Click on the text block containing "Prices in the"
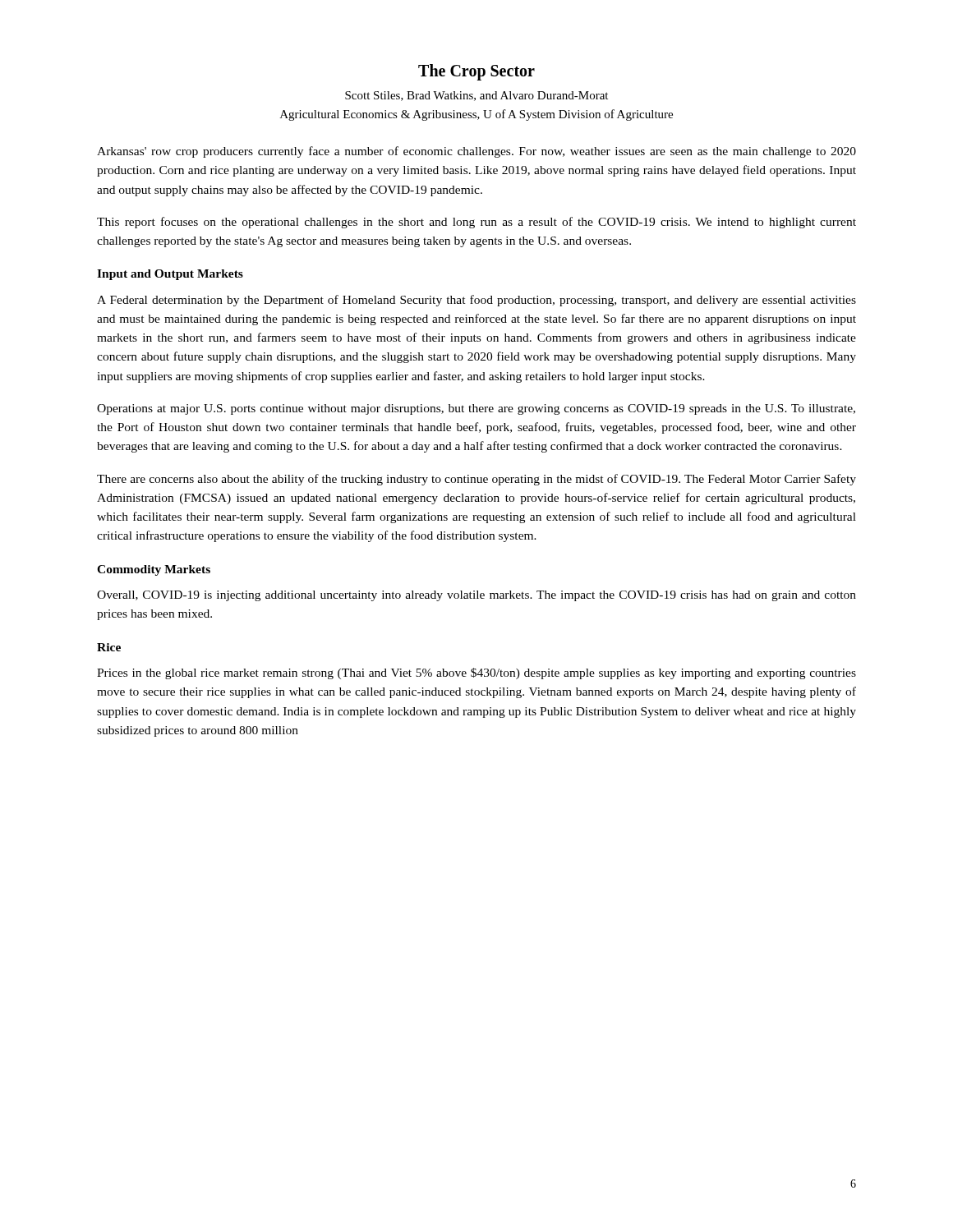This screenshot has height=1232, width=953. tap(476, 701)
